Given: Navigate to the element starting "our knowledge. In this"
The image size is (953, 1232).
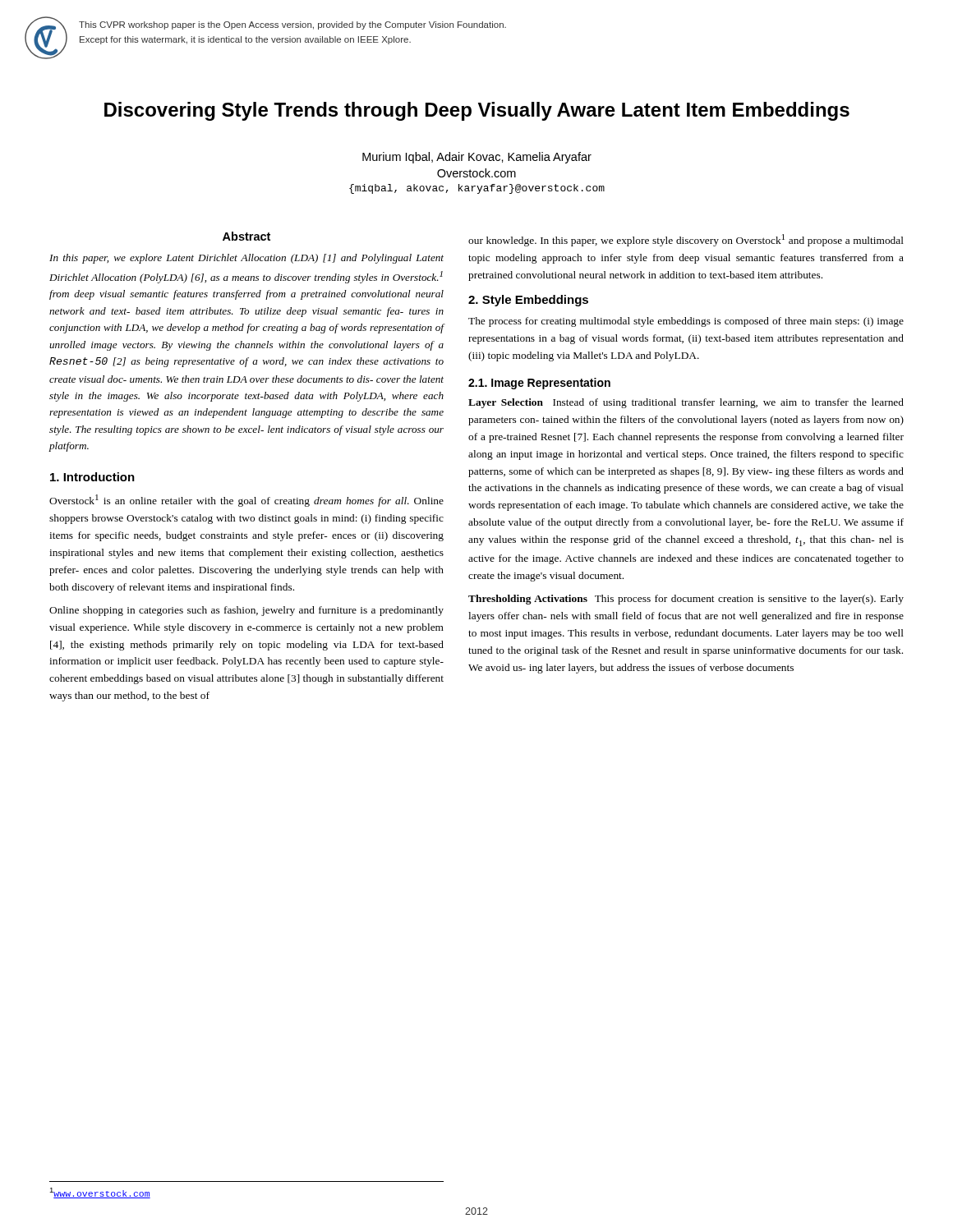Looking at the screenshot, I should (686, 257).
